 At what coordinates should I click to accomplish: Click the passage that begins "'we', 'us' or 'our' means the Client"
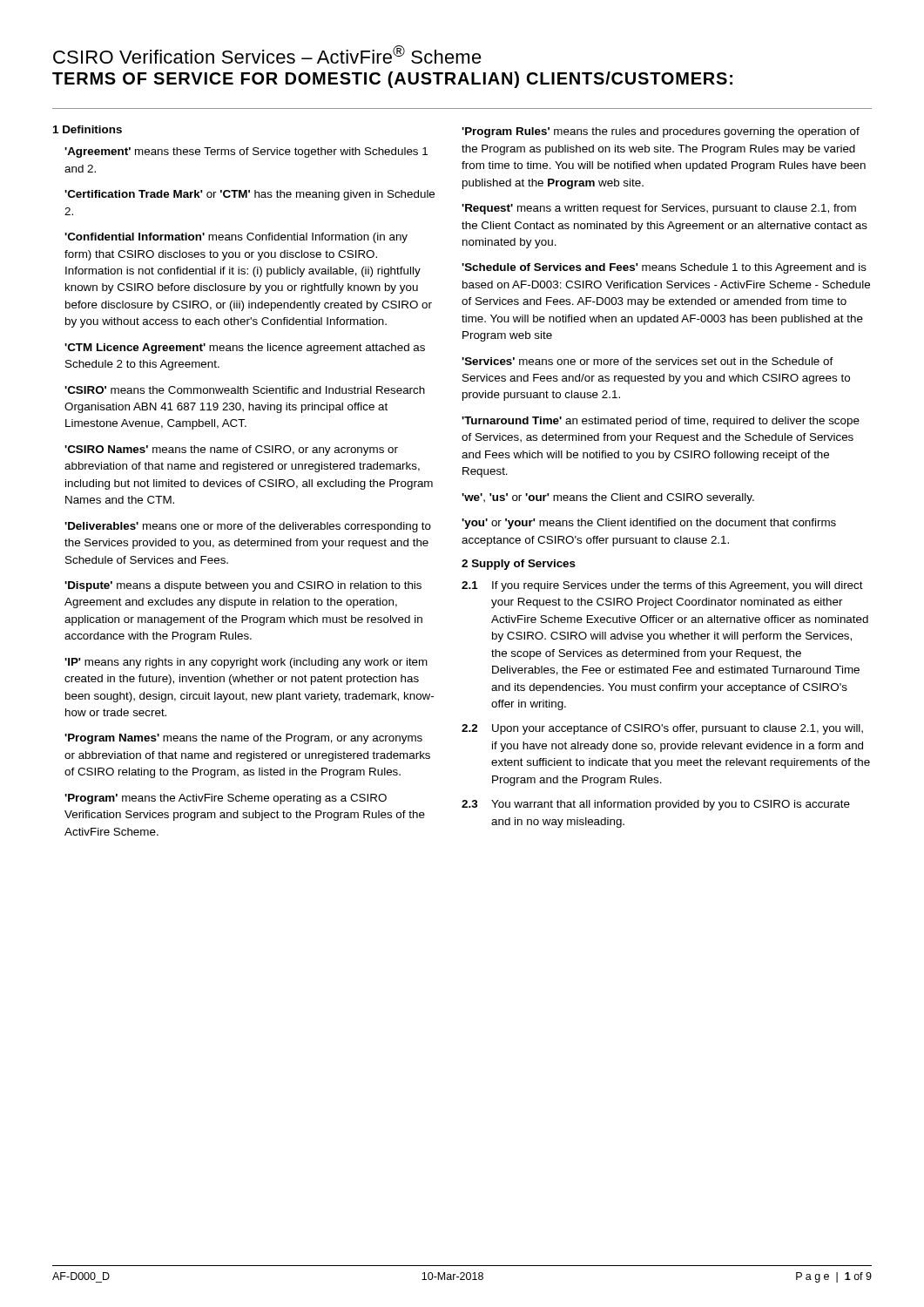(667, 497)
